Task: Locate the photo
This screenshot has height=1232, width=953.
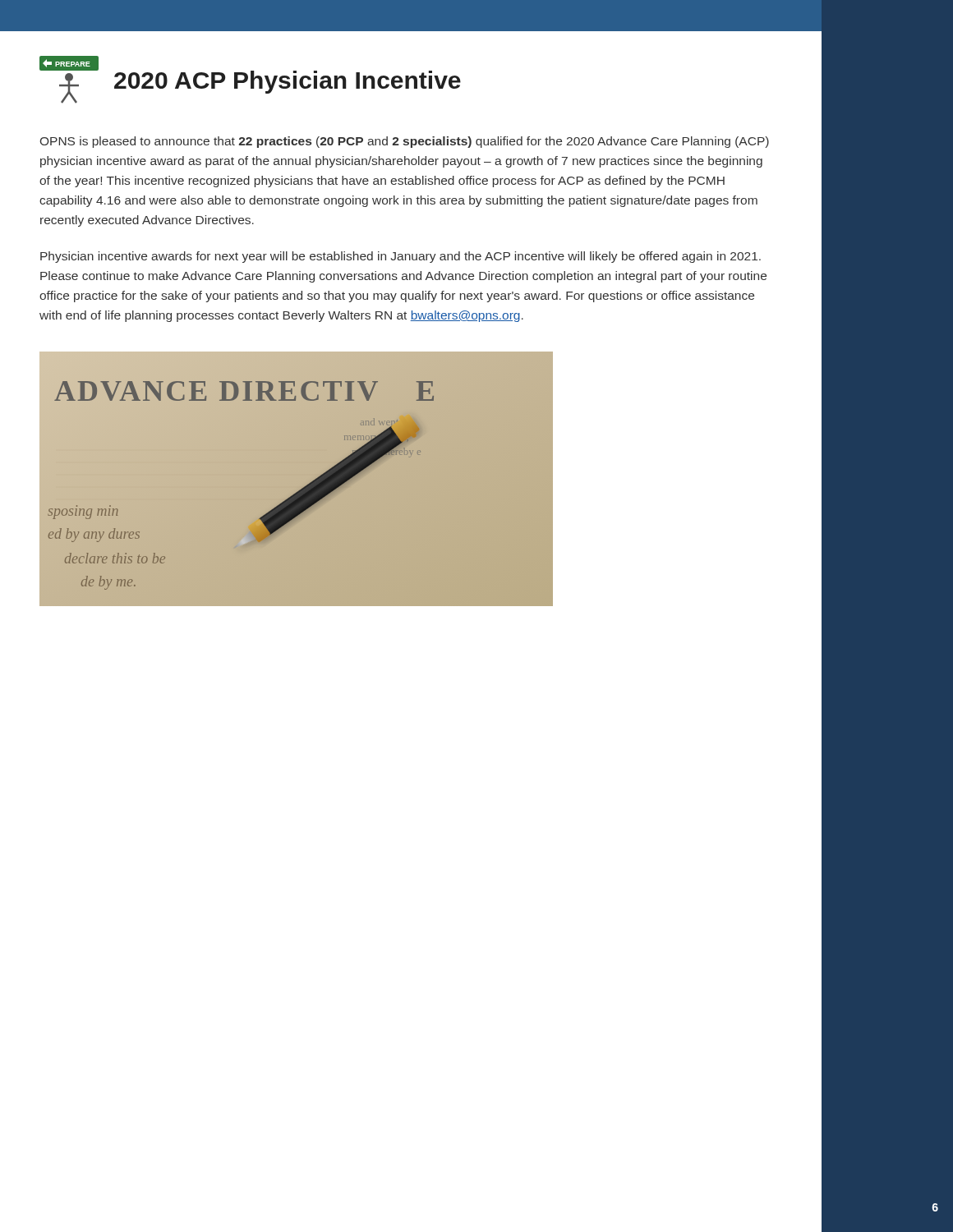Action: [296, 479]
